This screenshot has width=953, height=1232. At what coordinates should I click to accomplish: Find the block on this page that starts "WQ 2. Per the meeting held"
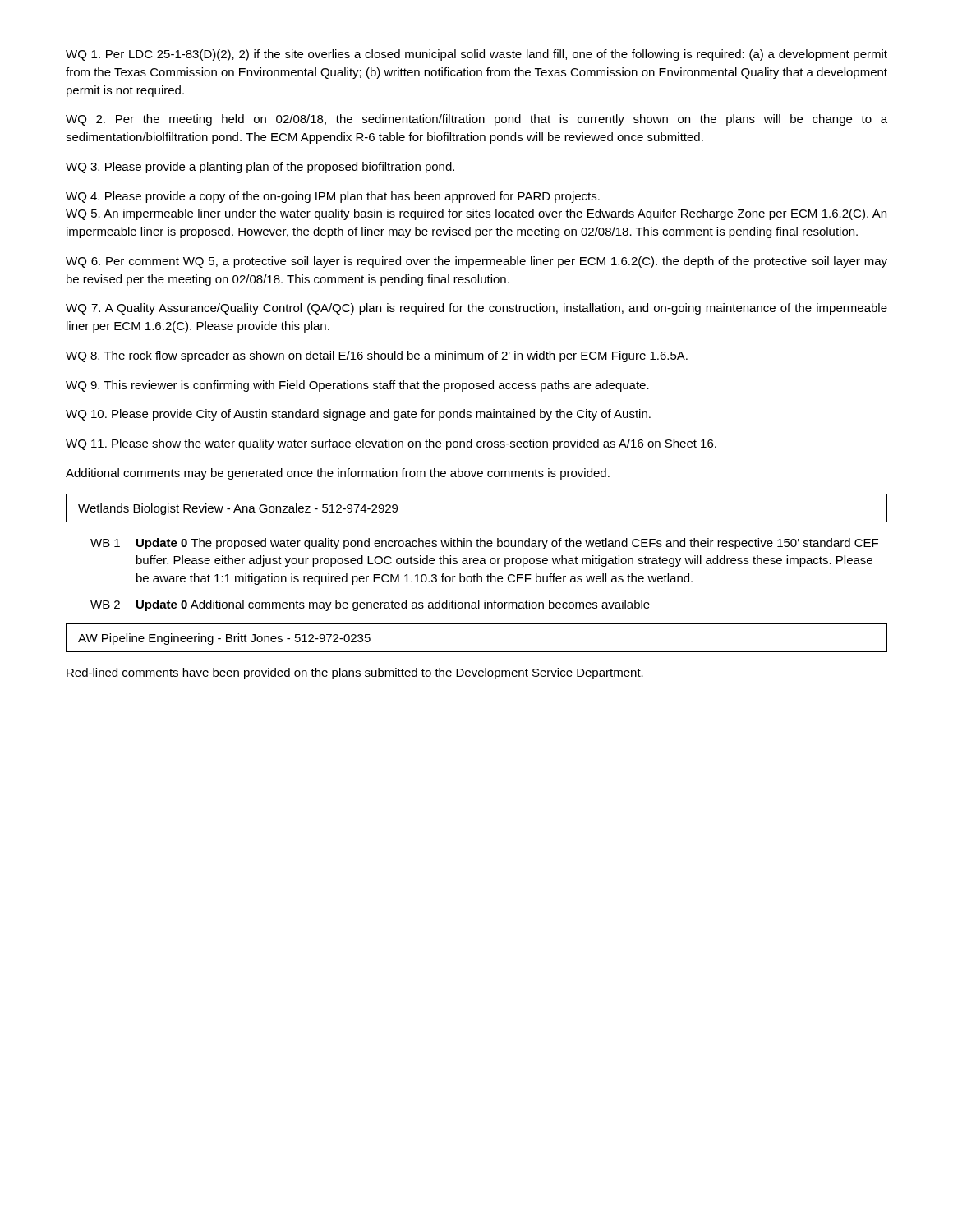pos(476,128)
